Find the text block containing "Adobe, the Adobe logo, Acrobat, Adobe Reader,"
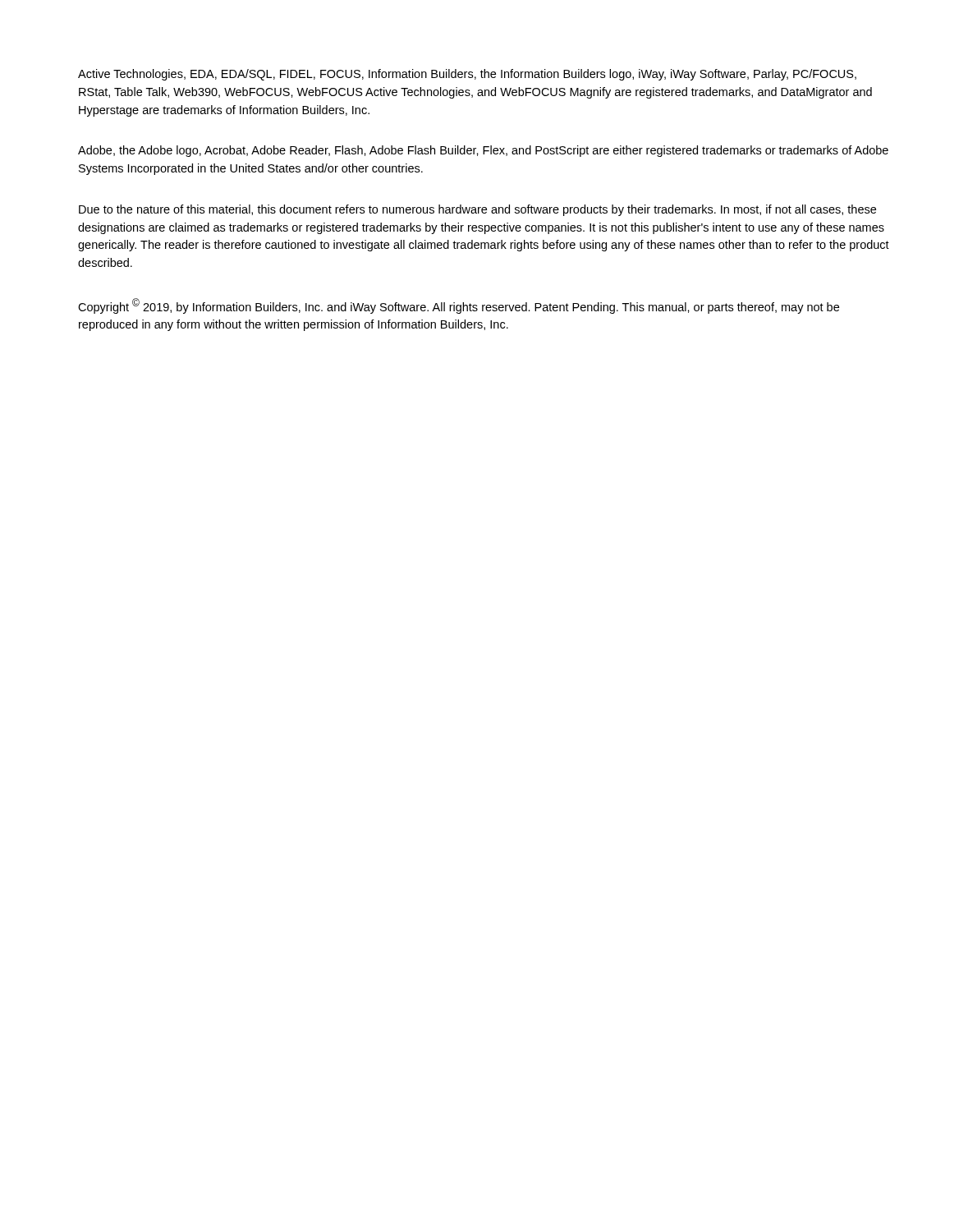The height and width of the screenshot is (1232, 968). [483, 159]
